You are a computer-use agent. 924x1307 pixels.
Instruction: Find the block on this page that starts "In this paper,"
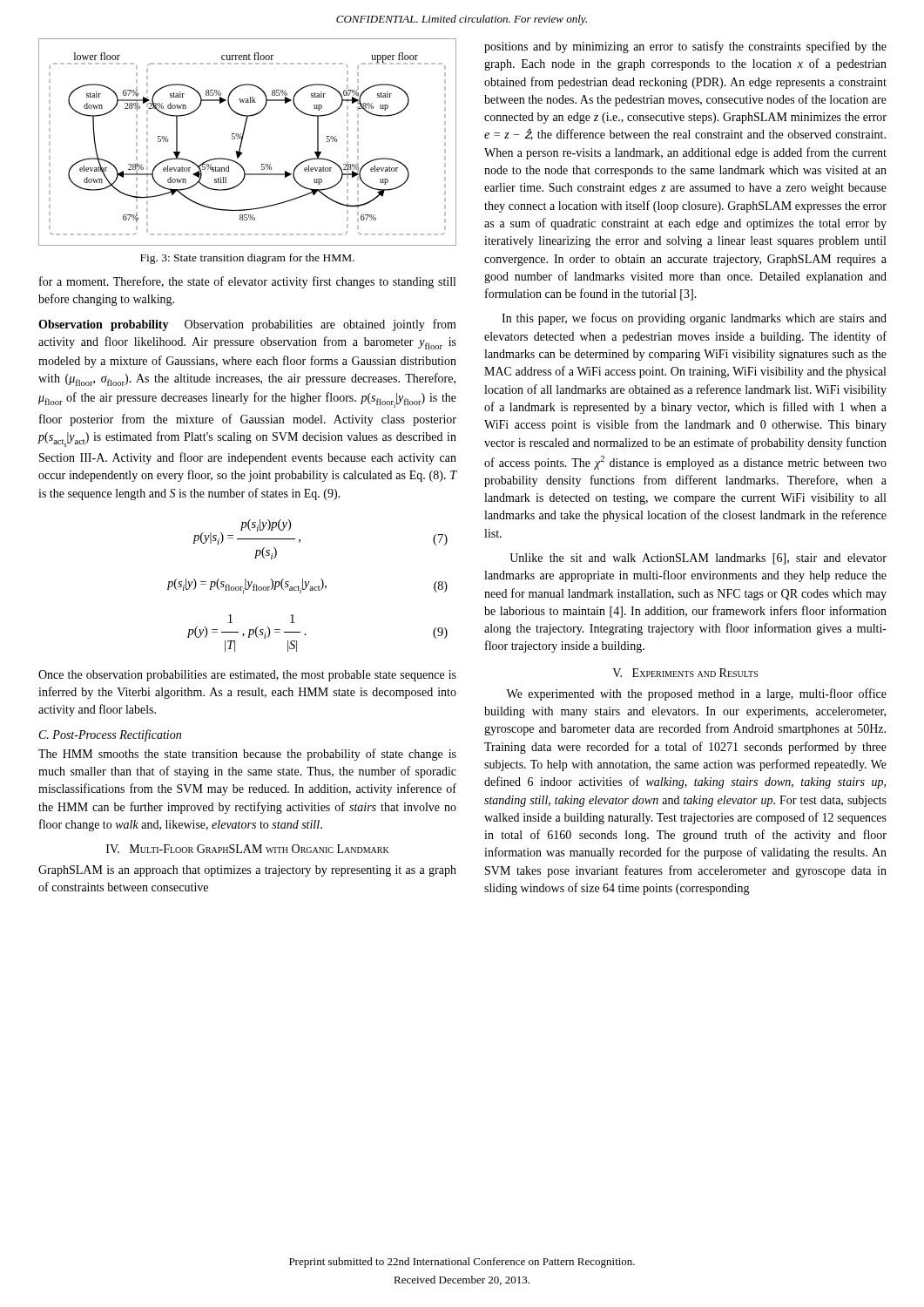685,426
